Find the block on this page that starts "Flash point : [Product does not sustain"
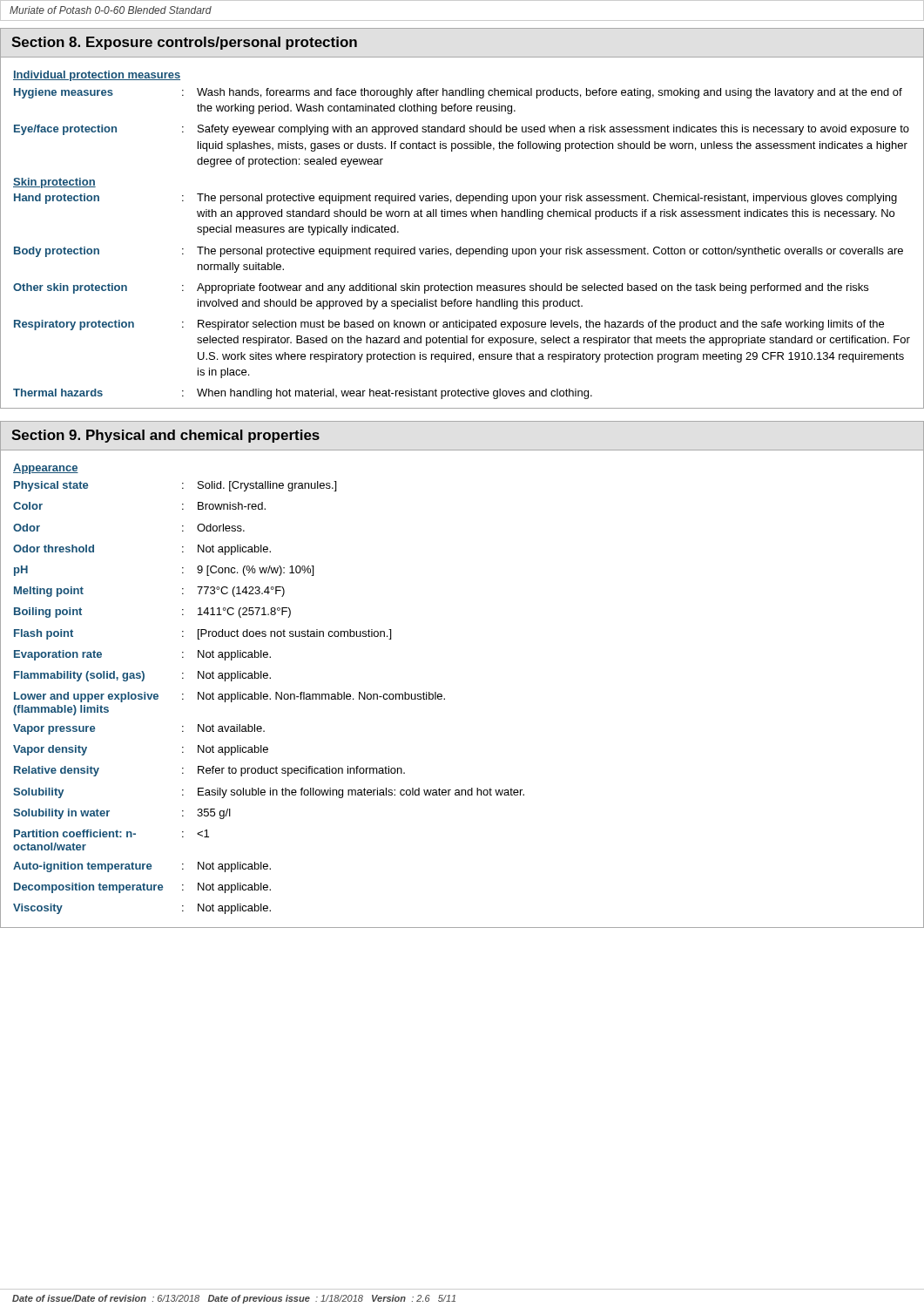Image resolution: width=924 pixels, height=1307 pixels. (x=202, y=634)
